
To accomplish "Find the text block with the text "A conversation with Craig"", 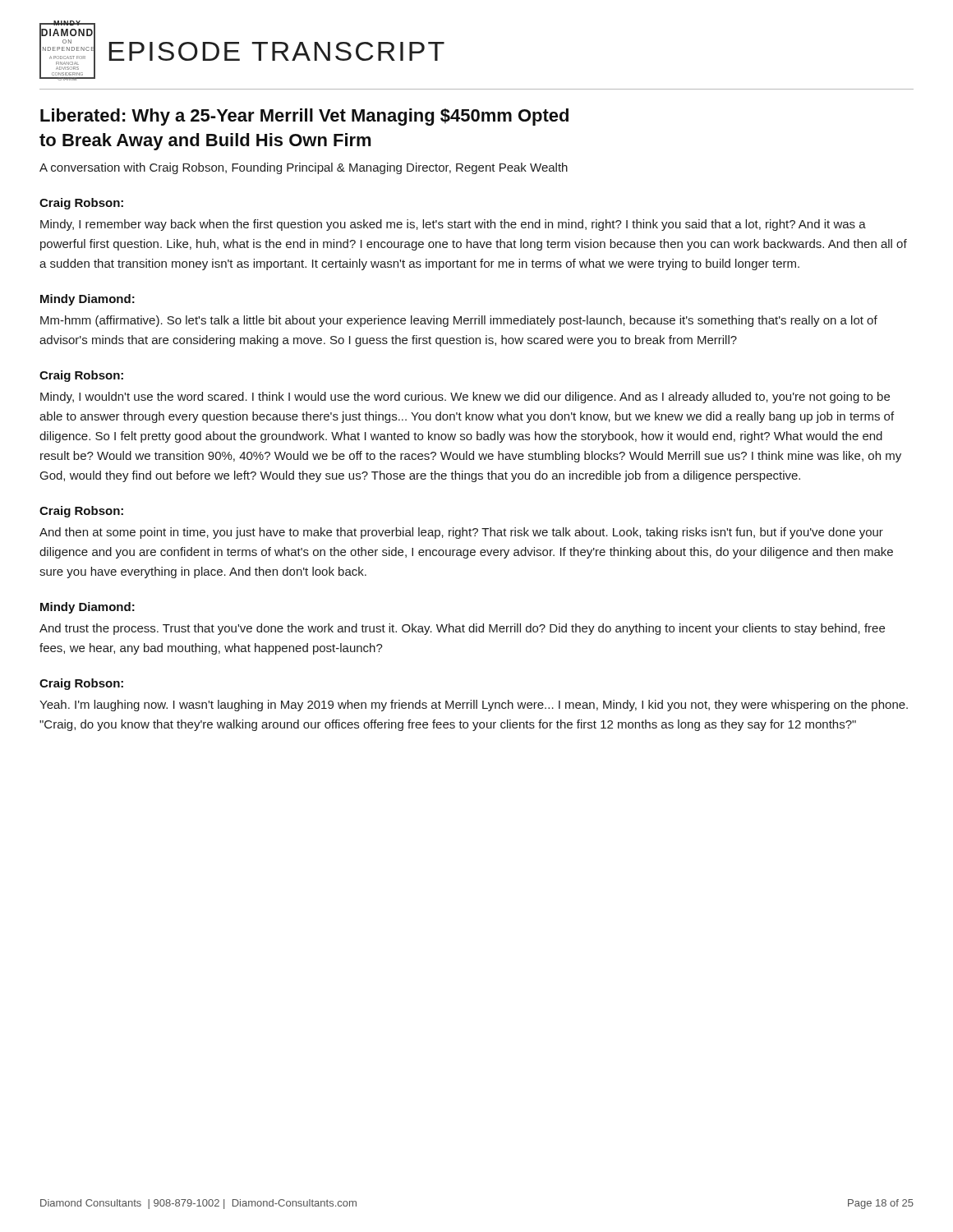I will pyautogui.click(x=304, y=167).
